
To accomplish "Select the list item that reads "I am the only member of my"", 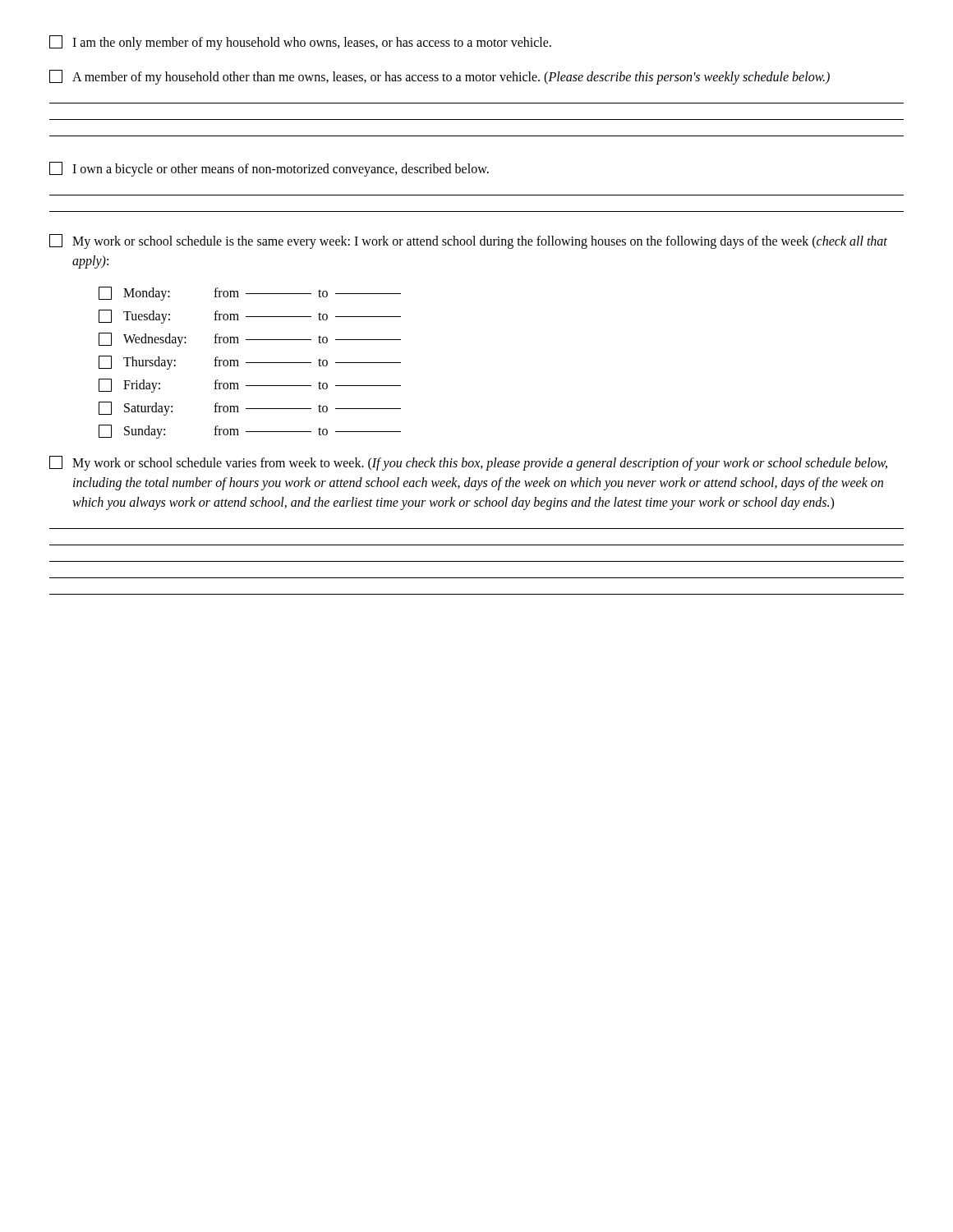I will coord(476,43).
